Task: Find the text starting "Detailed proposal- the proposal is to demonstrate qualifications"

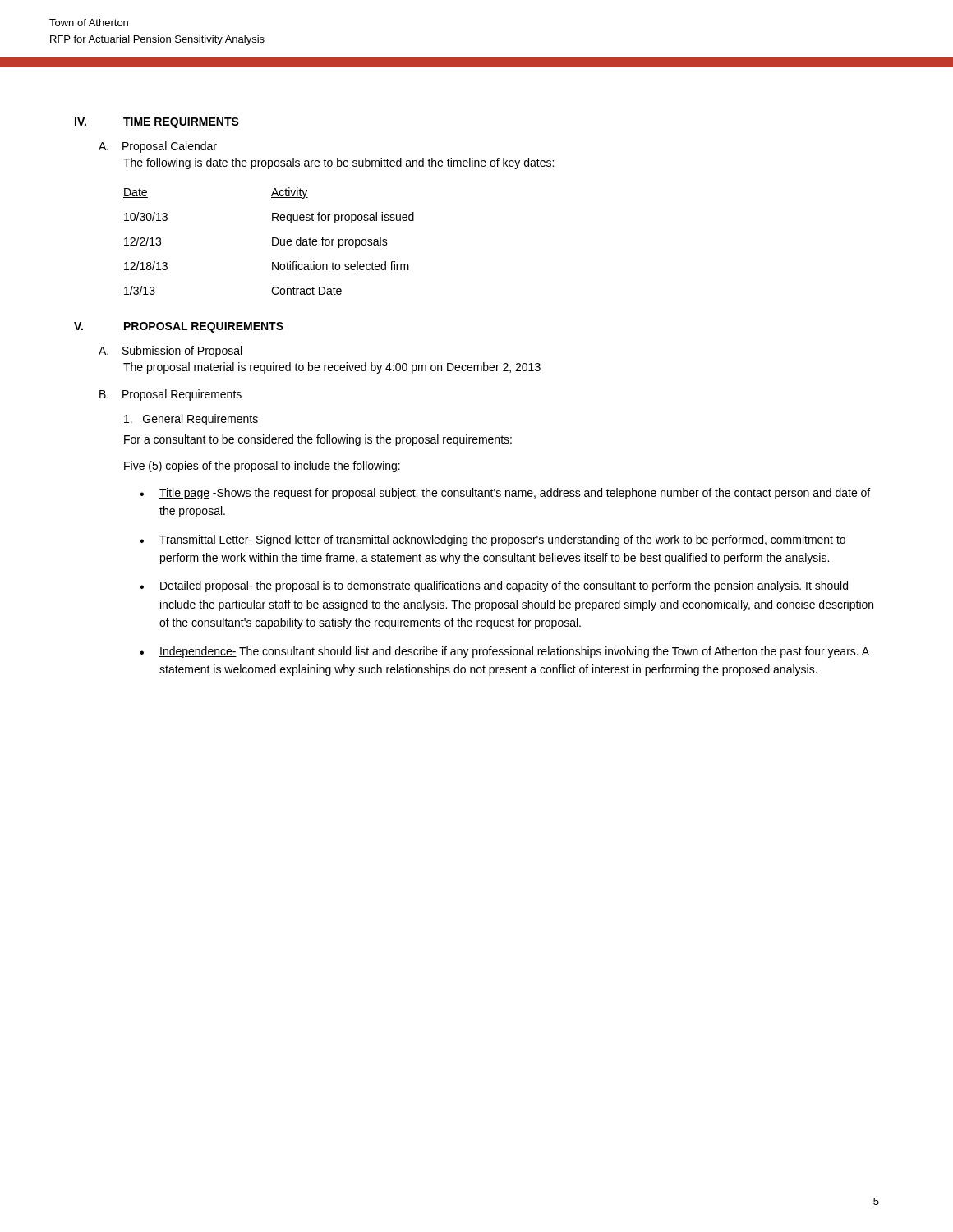Action: tap(517, 604)
